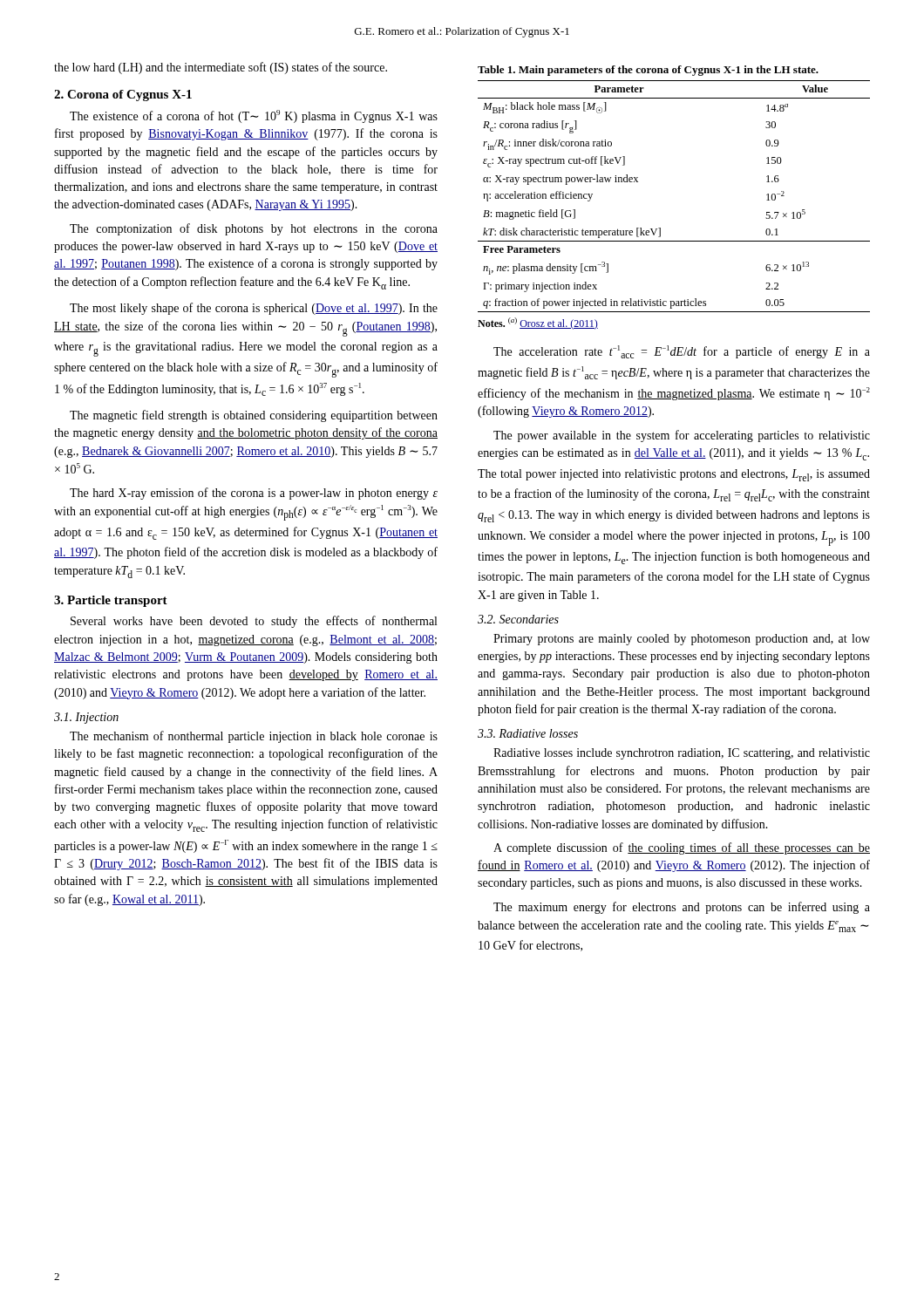Click the passage that begins "Several works have"
This screenshot has height=1308, width=924.
click(x=246, y=658)
